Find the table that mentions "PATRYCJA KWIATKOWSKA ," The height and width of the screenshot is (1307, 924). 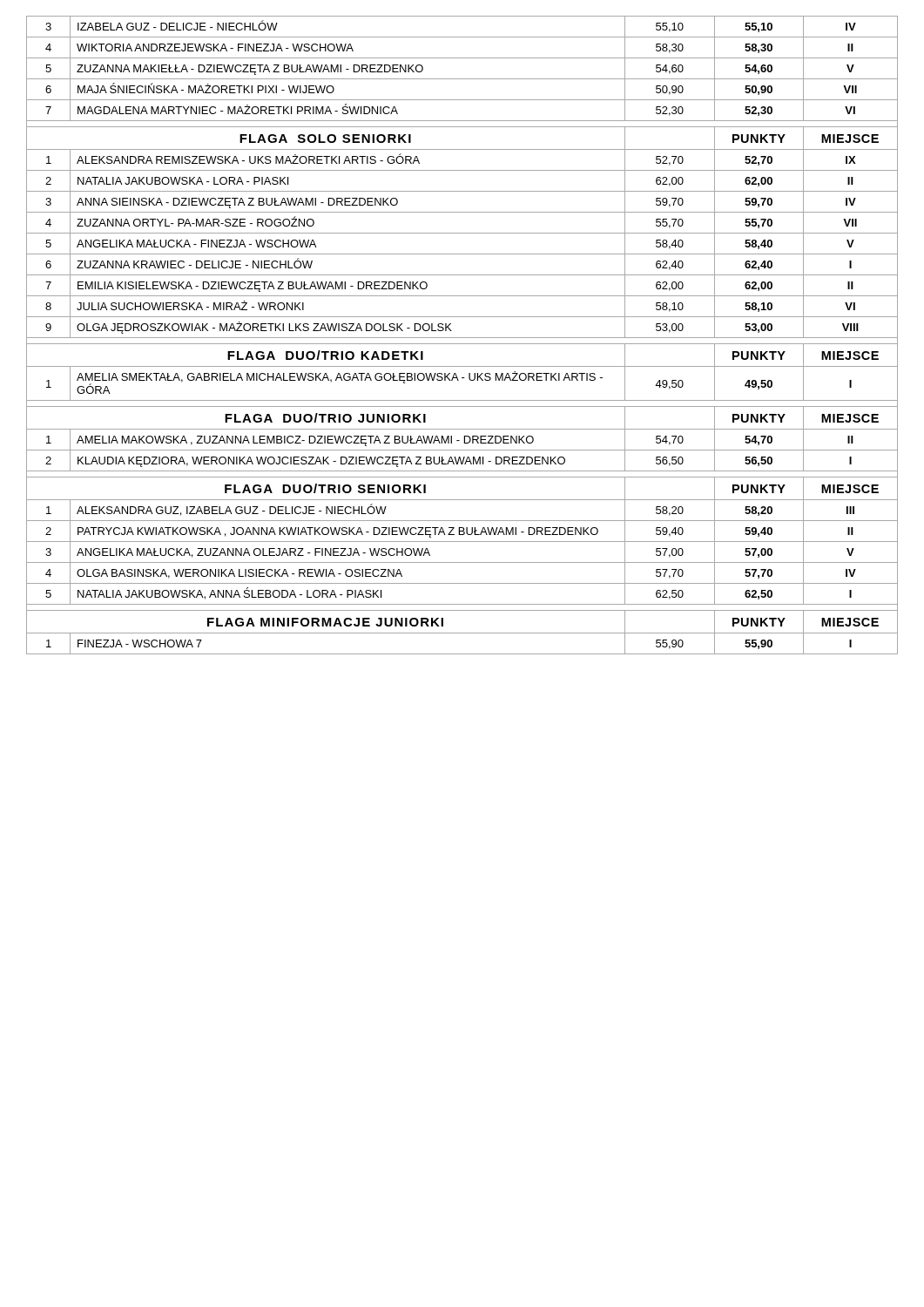coord(462,335)
